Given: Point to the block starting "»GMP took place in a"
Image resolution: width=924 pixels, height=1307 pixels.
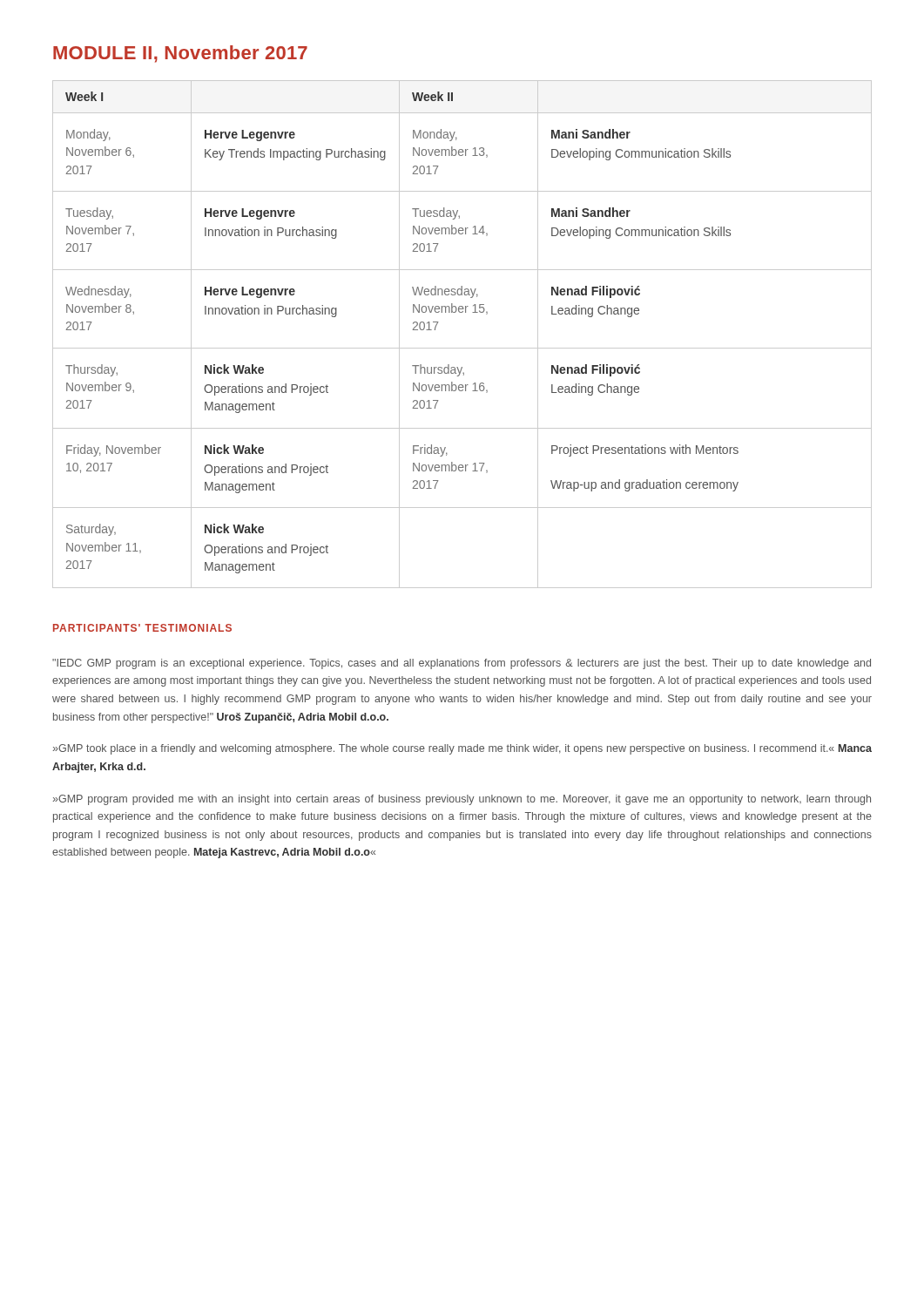Looking at the screenshot, I should [462, 758].
